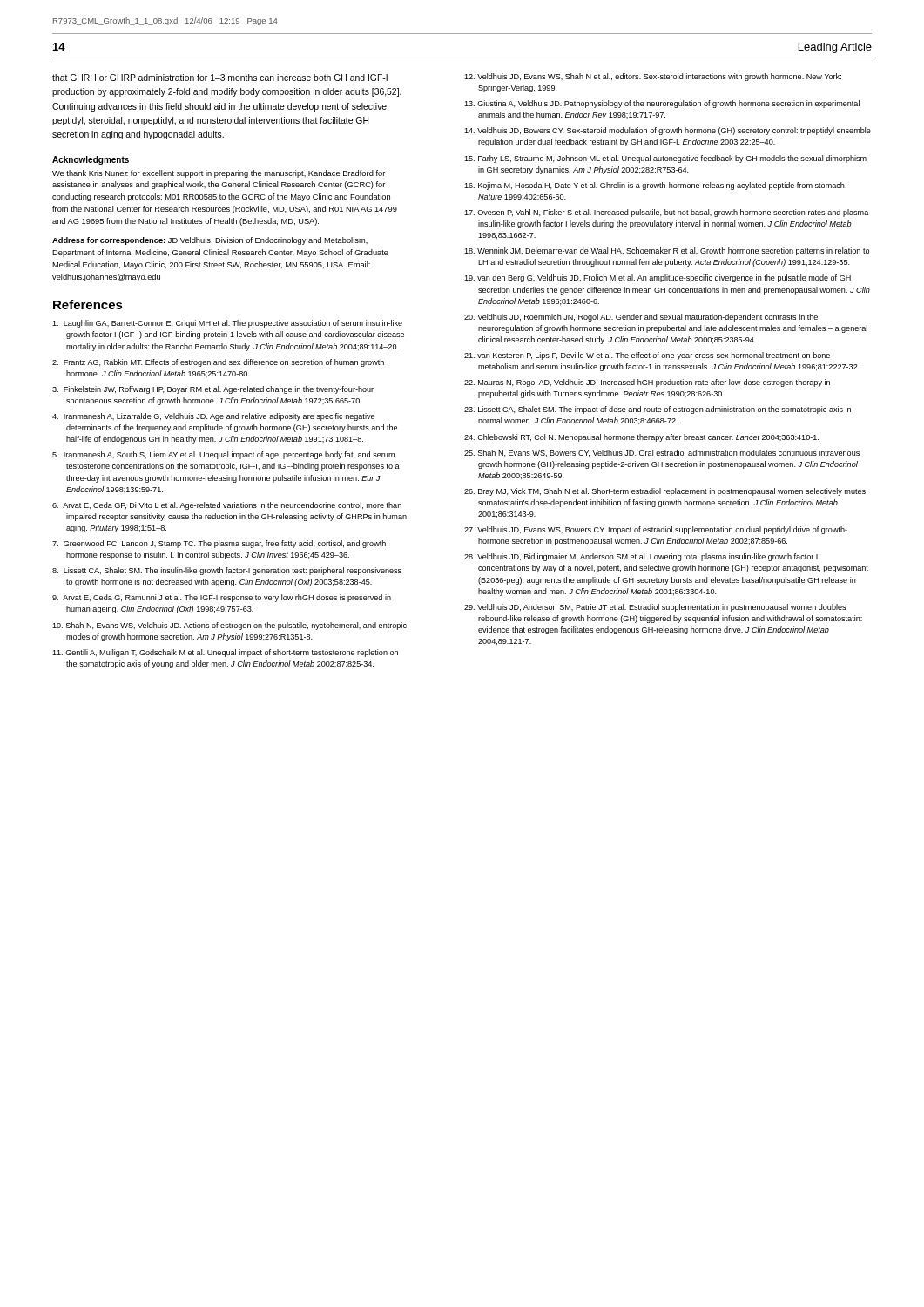
Task: Point to the block beginning "6. Arvat E,"
Action: pos(230,517)
